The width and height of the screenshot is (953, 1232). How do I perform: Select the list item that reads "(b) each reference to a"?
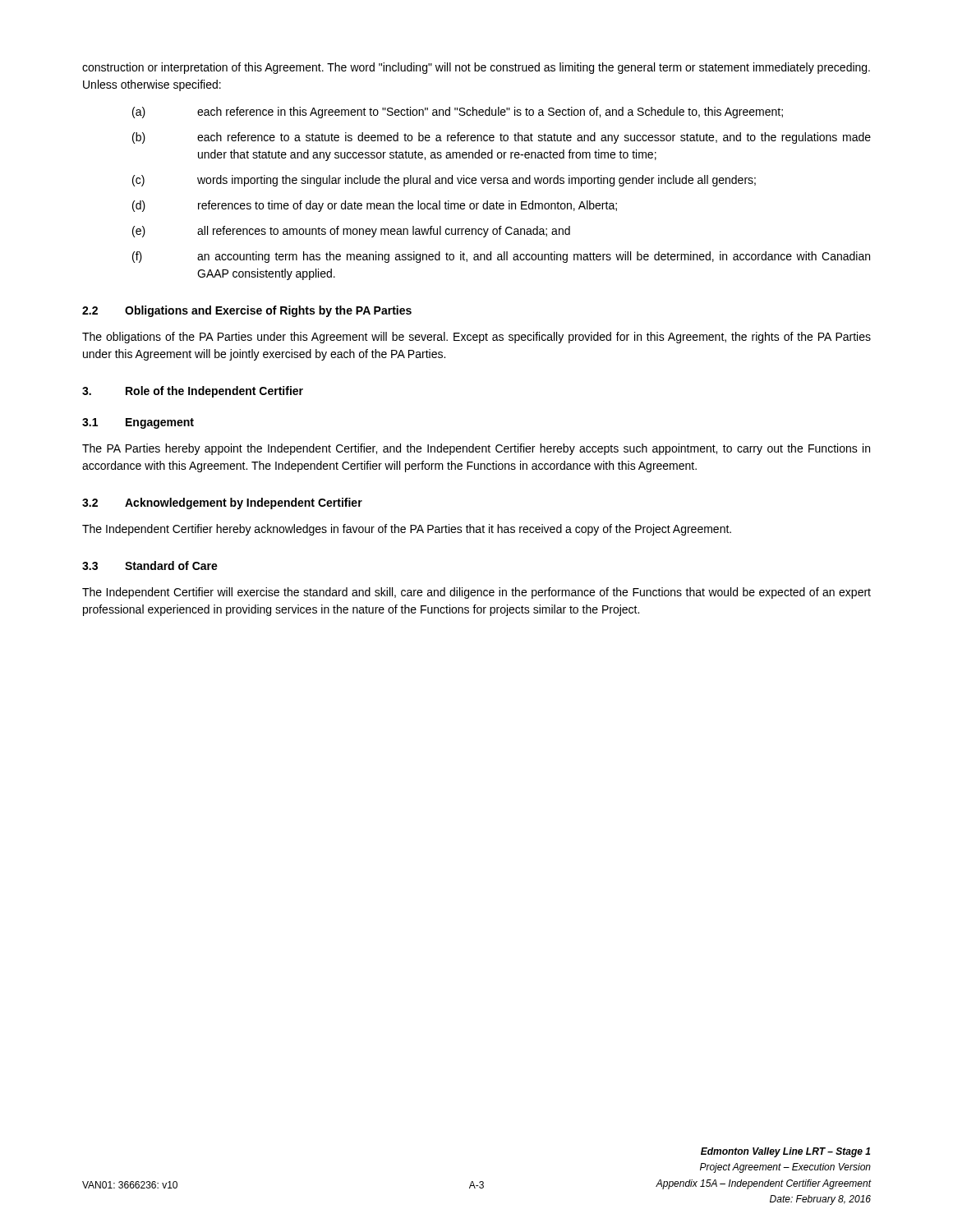pyautogui.click(x=476, y=146)
